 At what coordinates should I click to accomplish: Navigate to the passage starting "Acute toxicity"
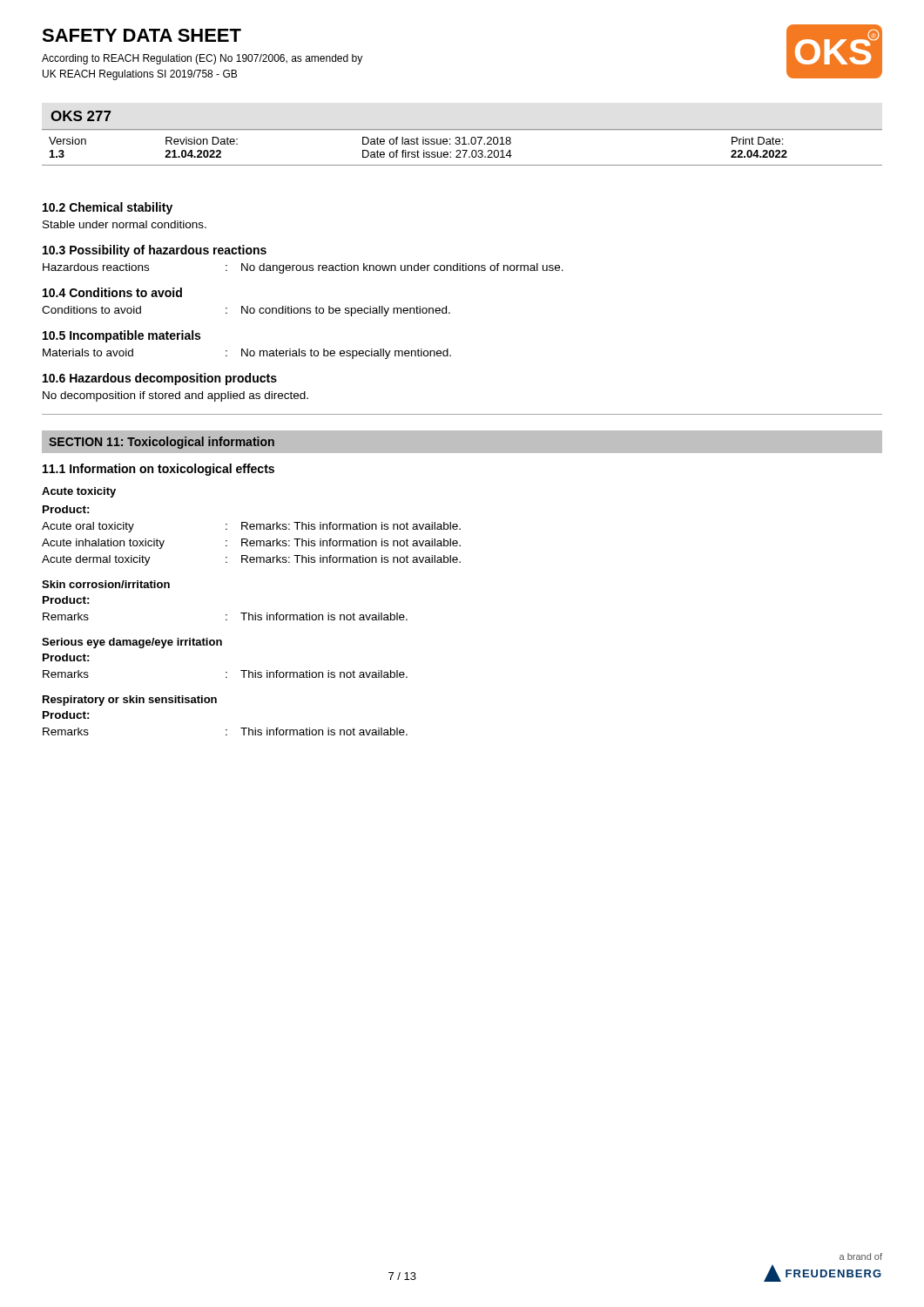[79, 491]
